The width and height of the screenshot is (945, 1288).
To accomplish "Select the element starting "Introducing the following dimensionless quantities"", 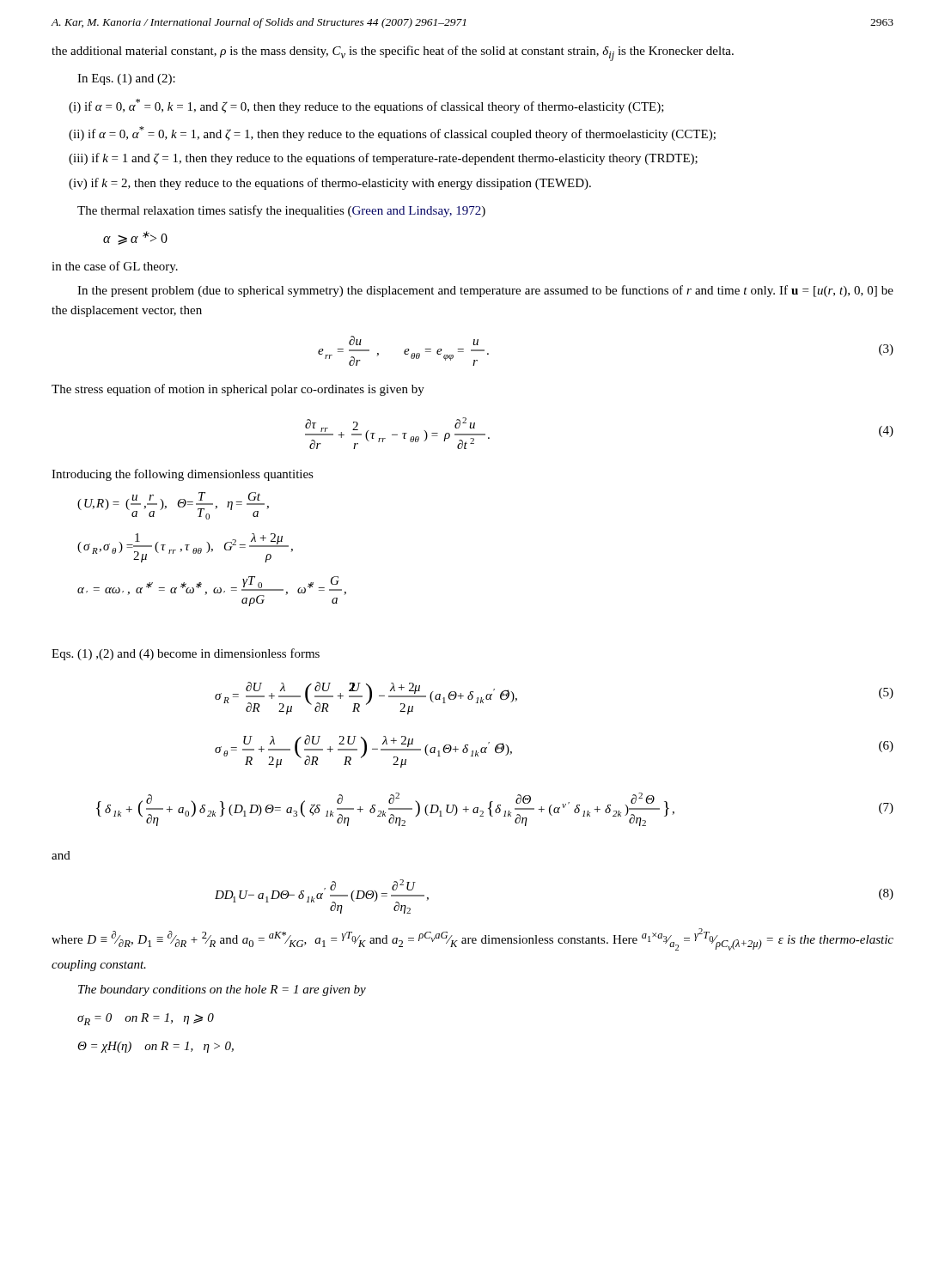I will (183, 475).
